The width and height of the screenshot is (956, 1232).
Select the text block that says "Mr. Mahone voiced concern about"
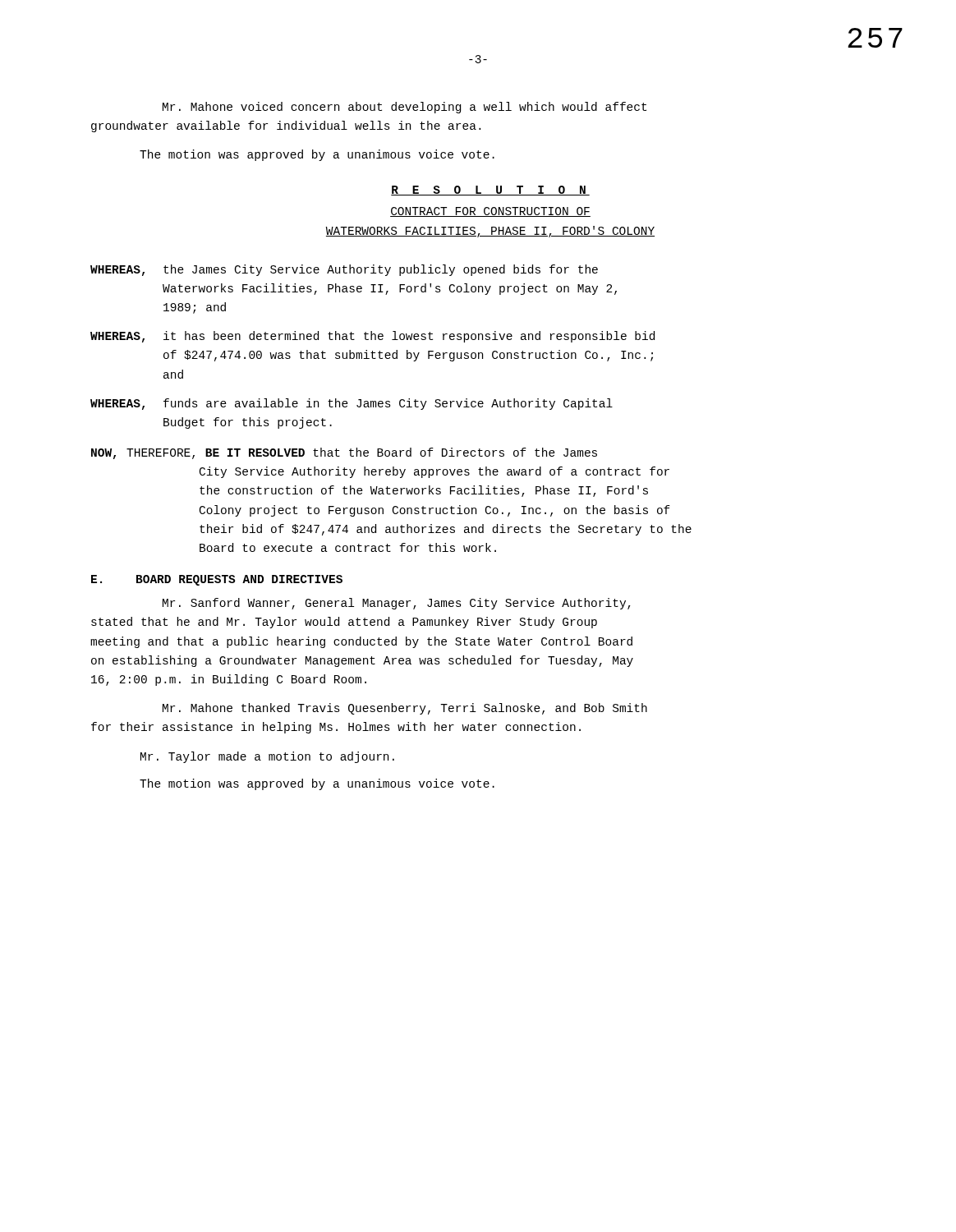(x=369, y=117)
